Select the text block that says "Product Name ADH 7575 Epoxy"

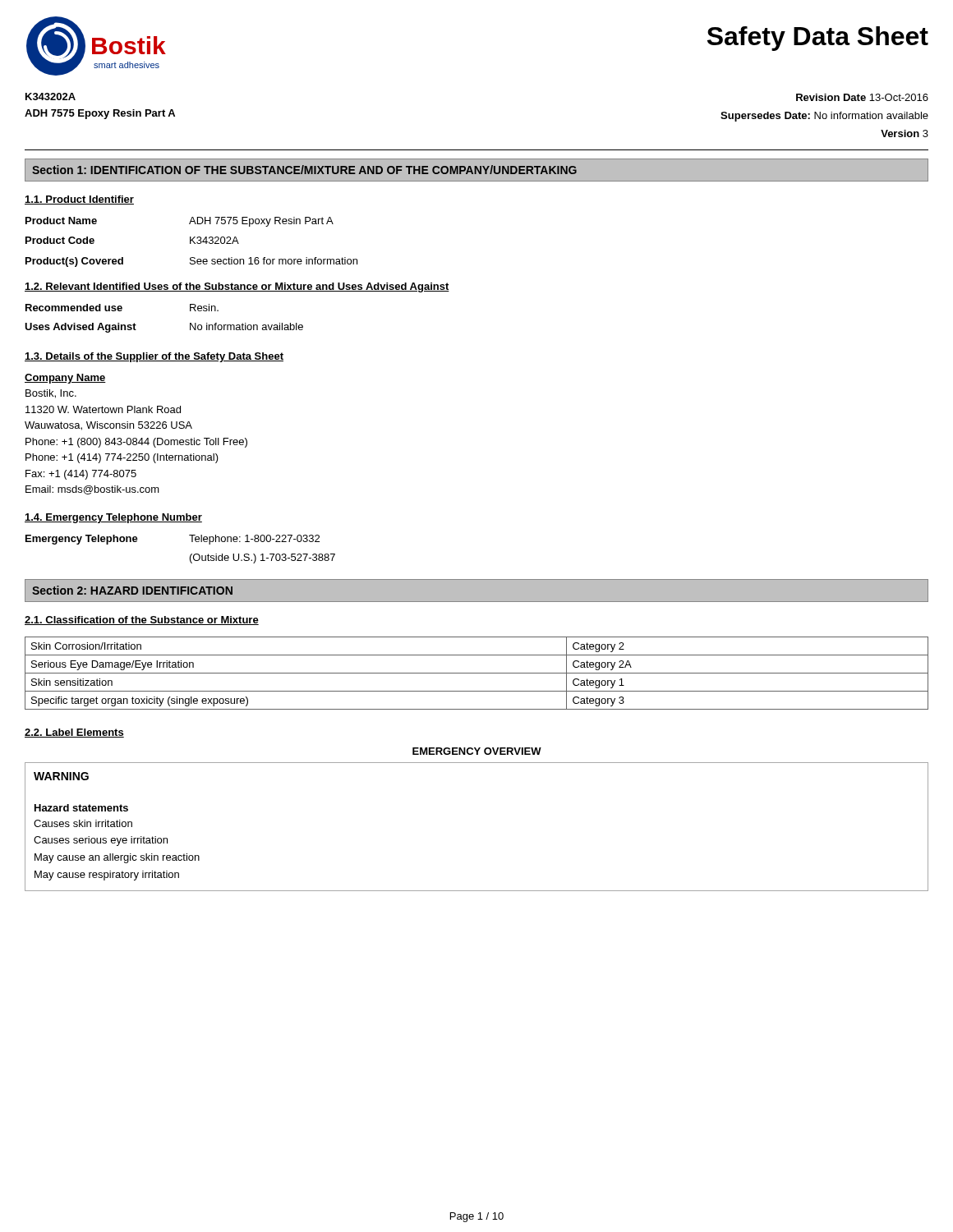63,221
